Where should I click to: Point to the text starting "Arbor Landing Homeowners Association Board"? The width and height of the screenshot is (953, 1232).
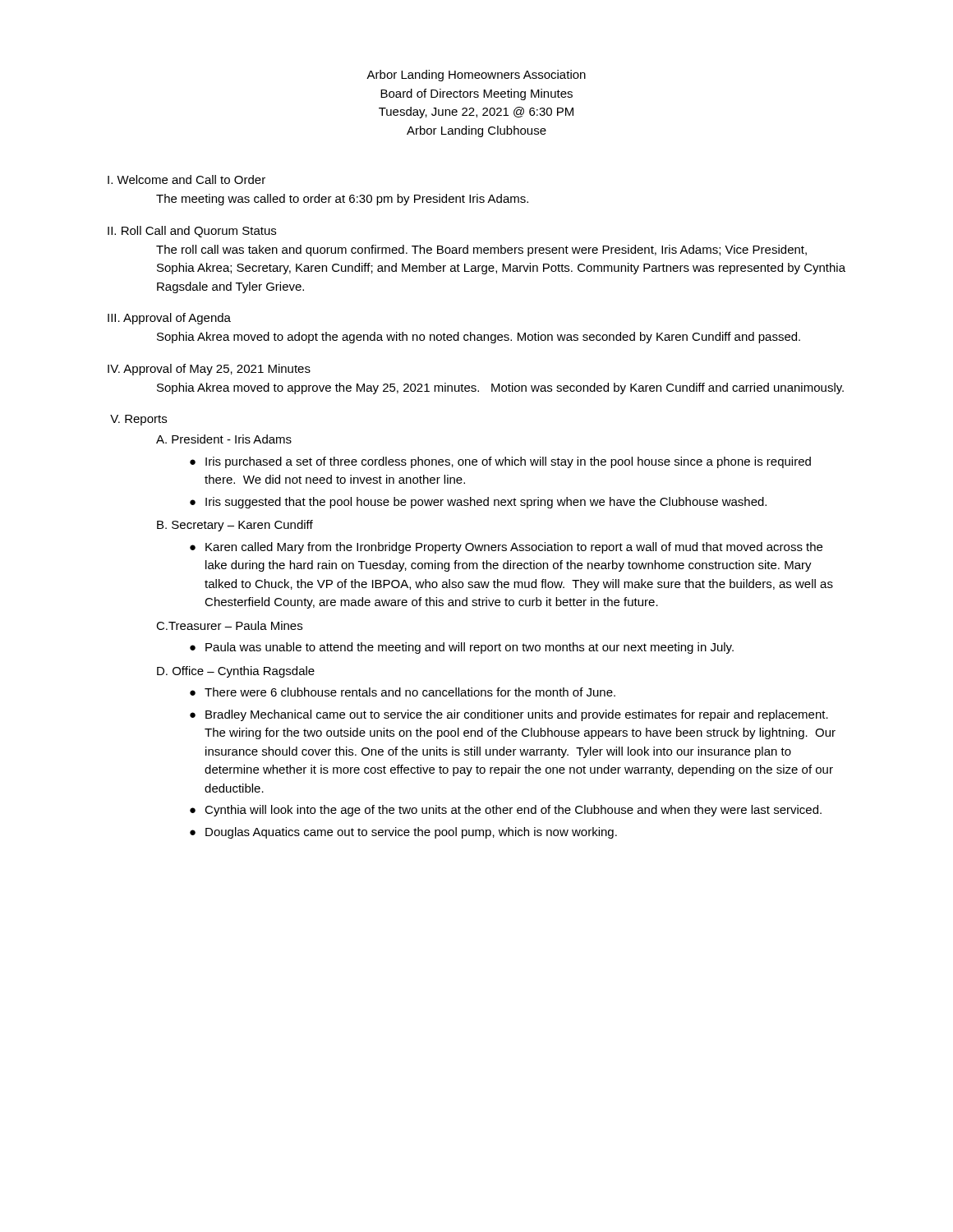tap(476, 102)
